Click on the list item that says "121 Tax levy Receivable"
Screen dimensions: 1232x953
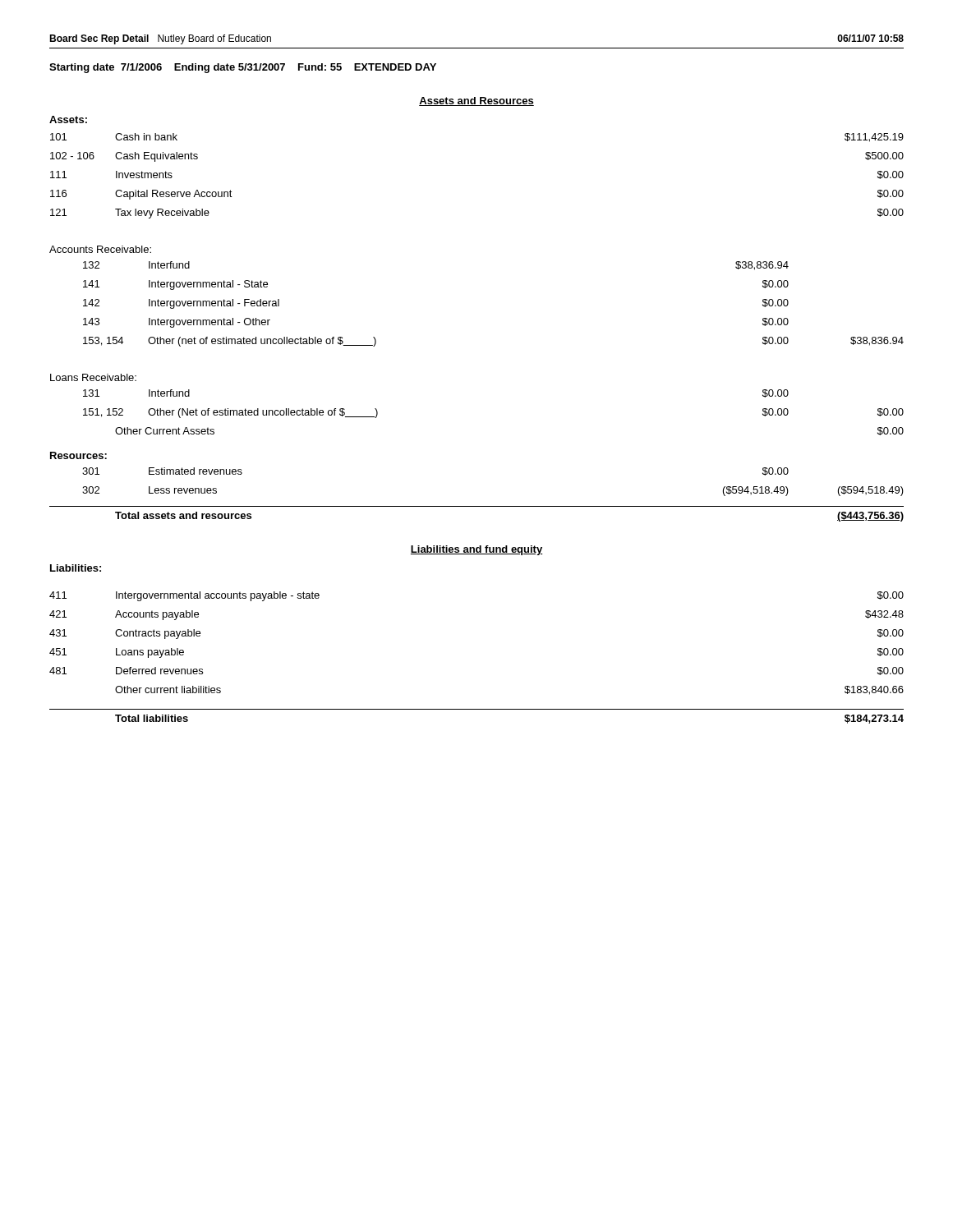[x=58, y=213]
